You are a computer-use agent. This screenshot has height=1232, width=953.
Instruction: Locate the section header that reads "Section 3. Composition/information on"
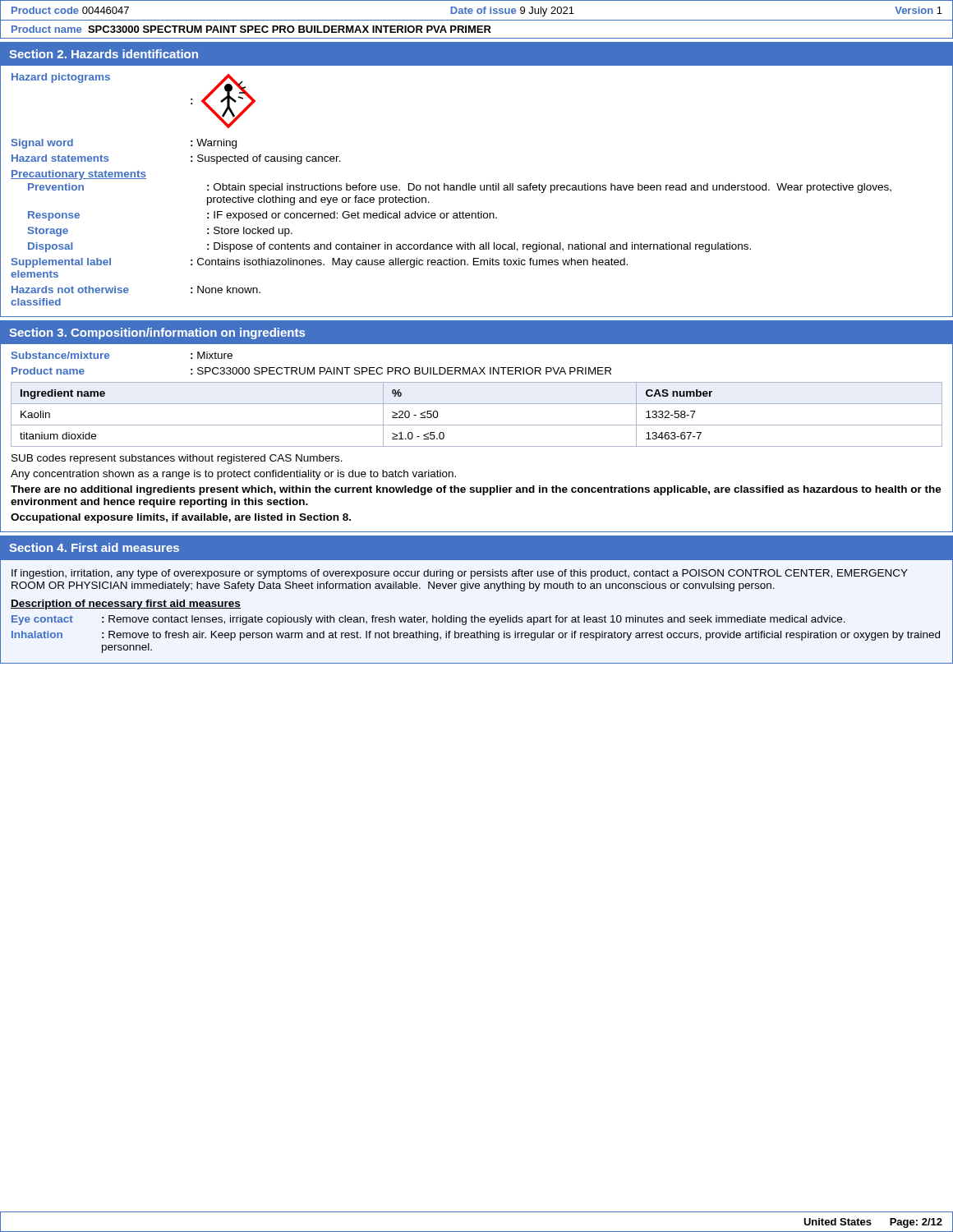[x=157, y=332]
